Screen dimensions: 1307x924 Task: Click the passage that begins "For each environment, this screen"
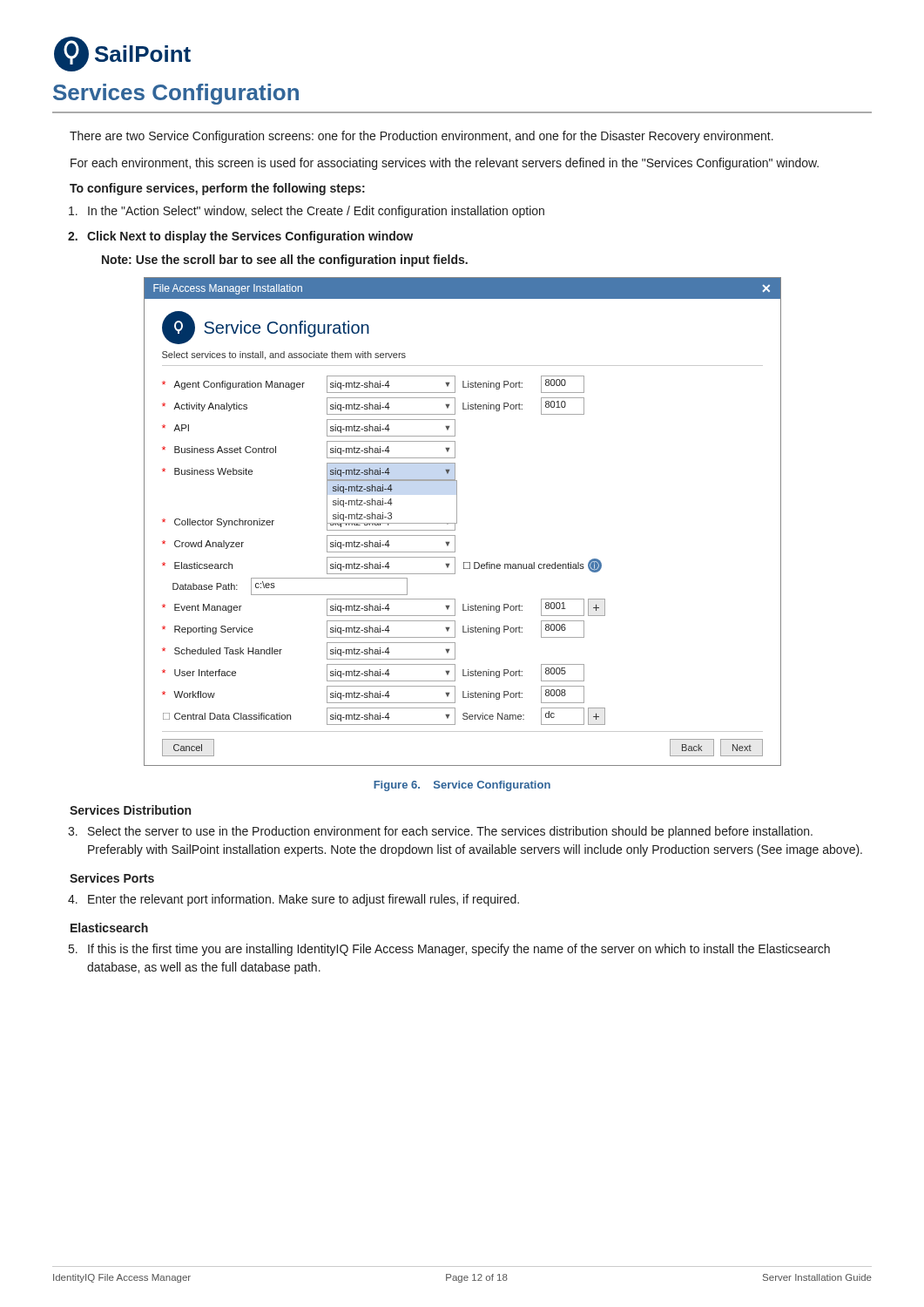click(x=445, y=163)
